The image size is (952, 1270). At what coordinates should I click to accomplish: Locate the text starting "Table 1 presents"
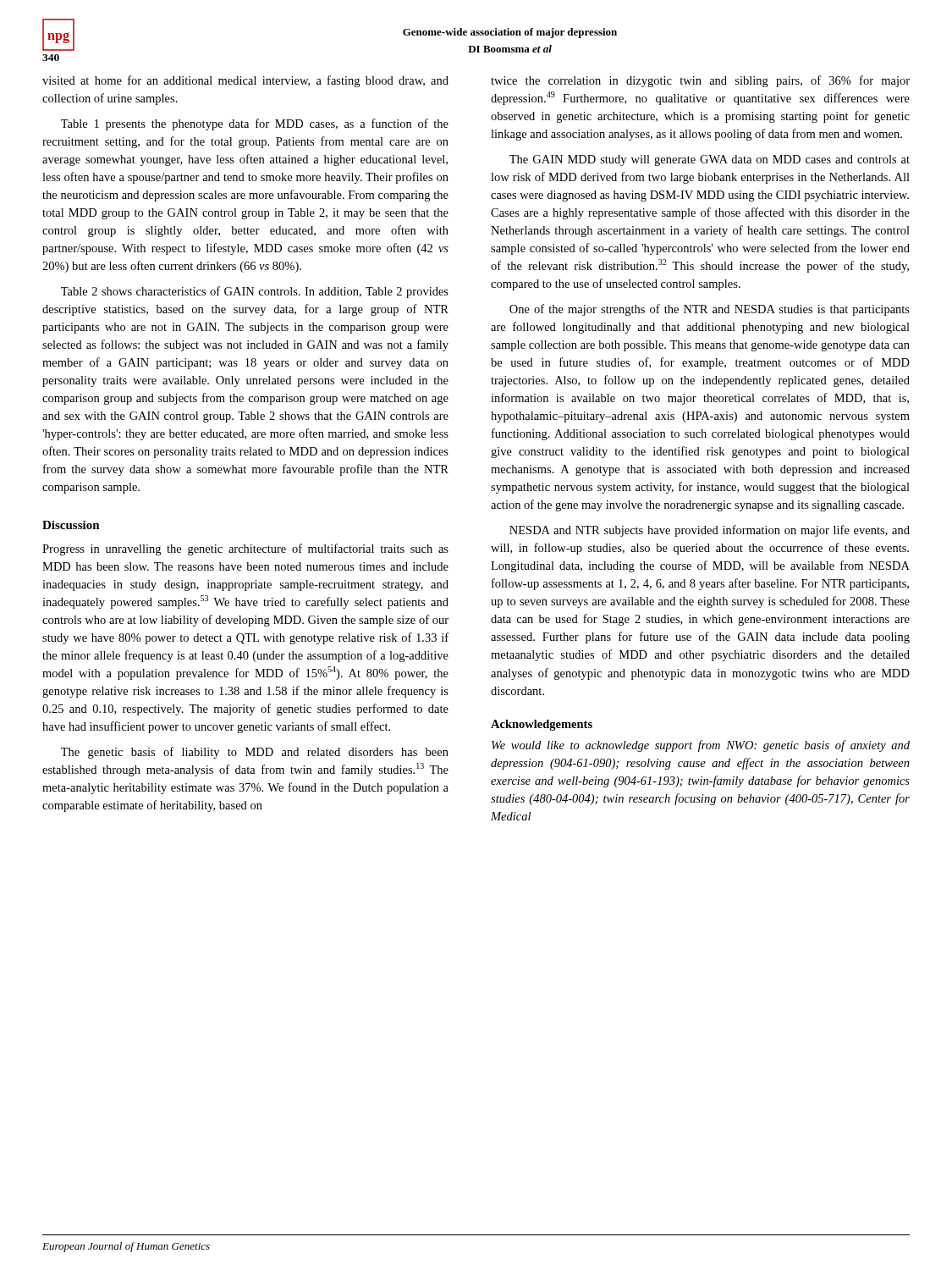(x=245, y=195)
